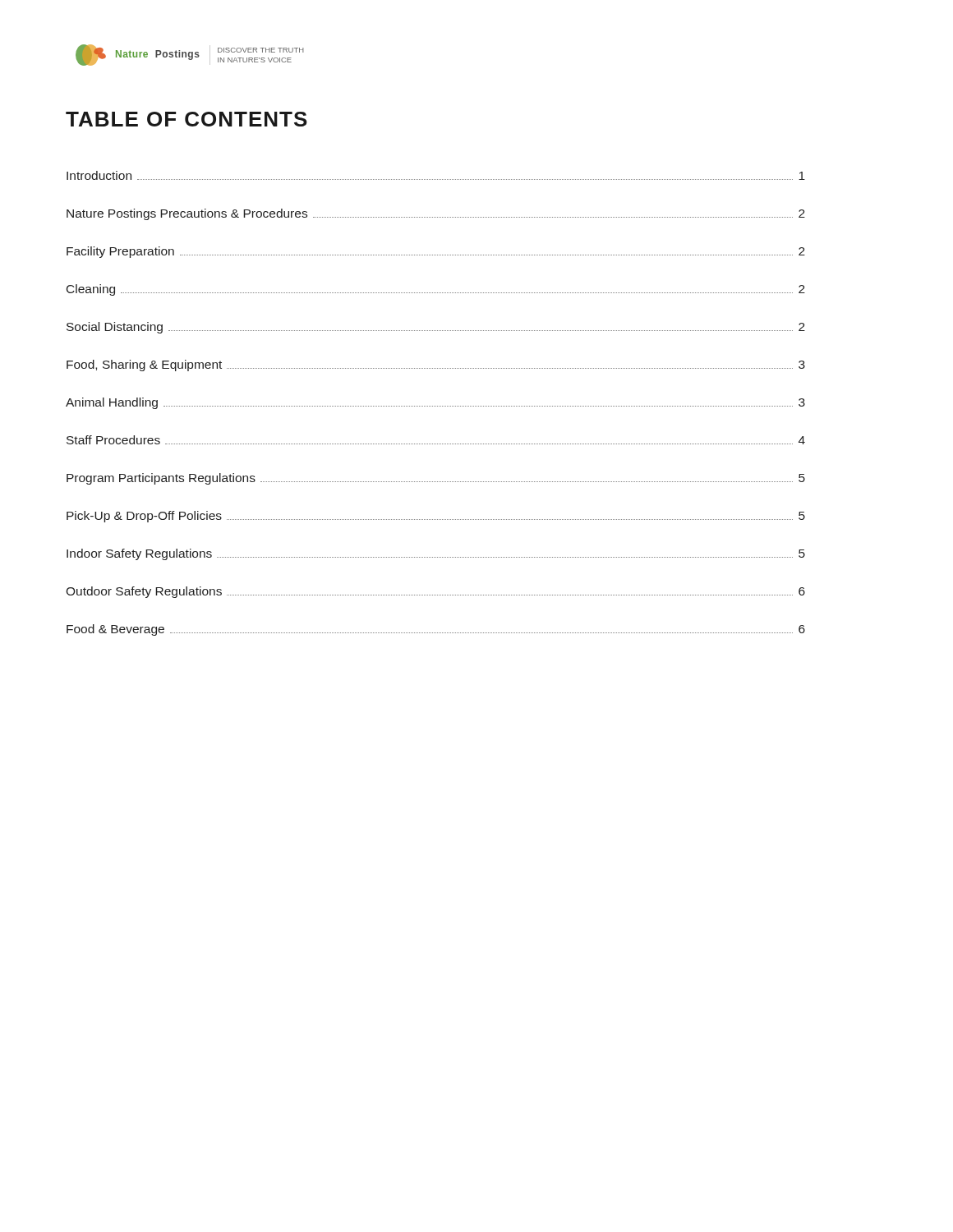
Task: Point to "Introduction 1"
Action: coord(435,176)
